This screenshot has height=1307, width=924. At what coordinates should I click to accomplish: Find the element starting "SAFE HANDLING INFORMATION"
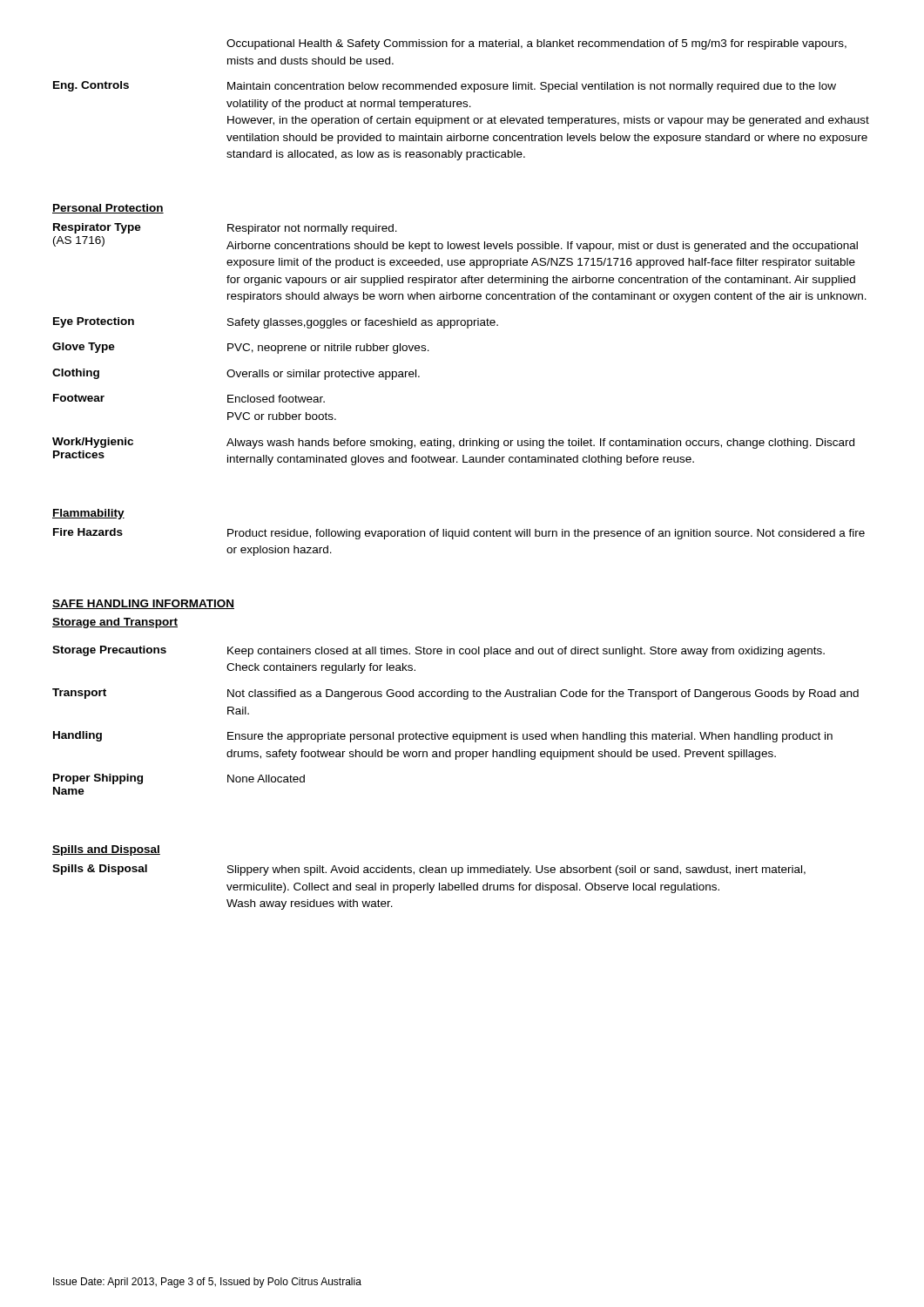point(143,604)
